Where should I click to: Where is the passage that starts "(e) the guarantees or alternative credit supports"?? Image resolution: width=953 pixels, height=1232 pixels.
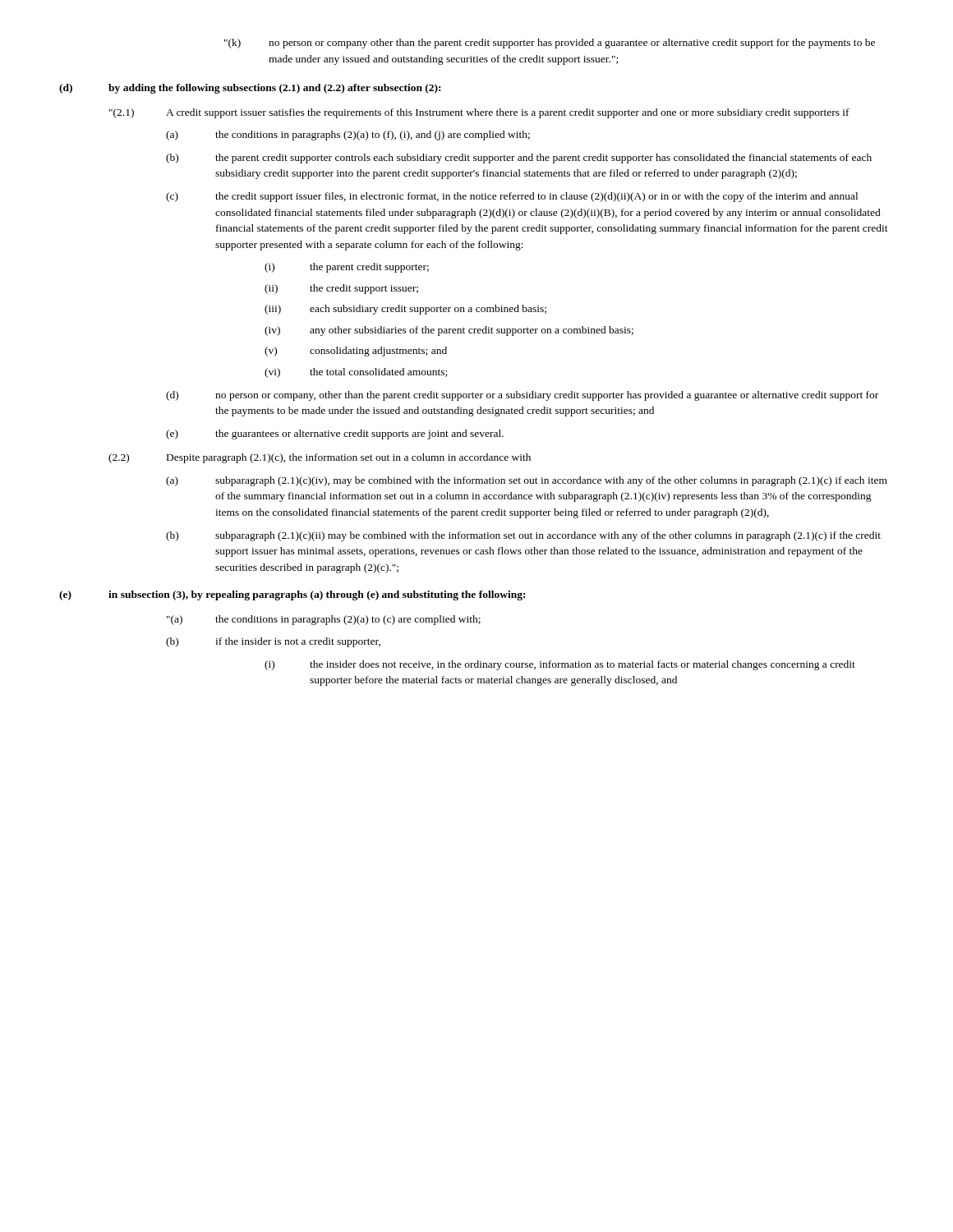tap(335, 434)
